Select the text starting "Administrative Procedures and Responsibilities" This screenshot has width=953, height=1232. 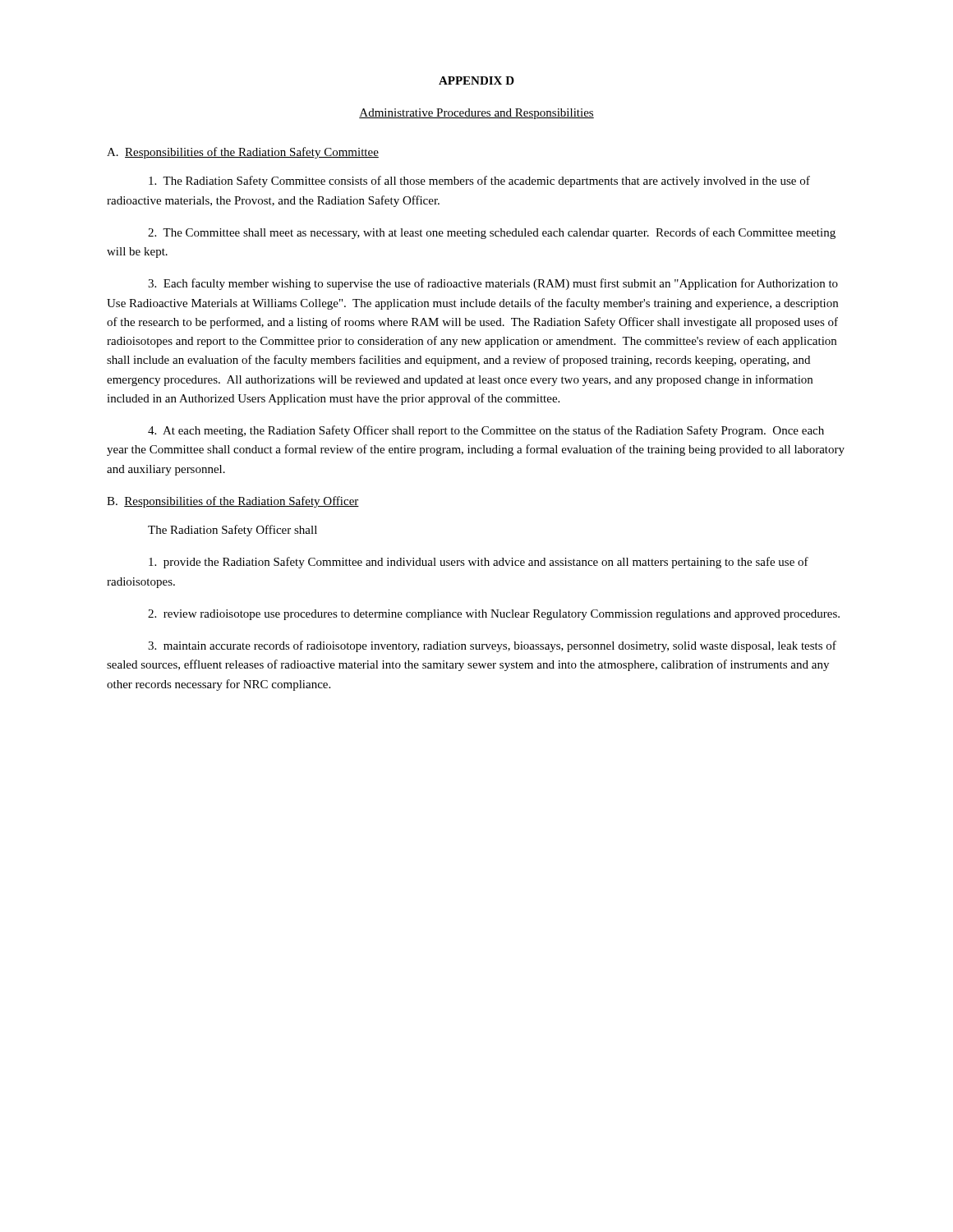pos(476,113)
